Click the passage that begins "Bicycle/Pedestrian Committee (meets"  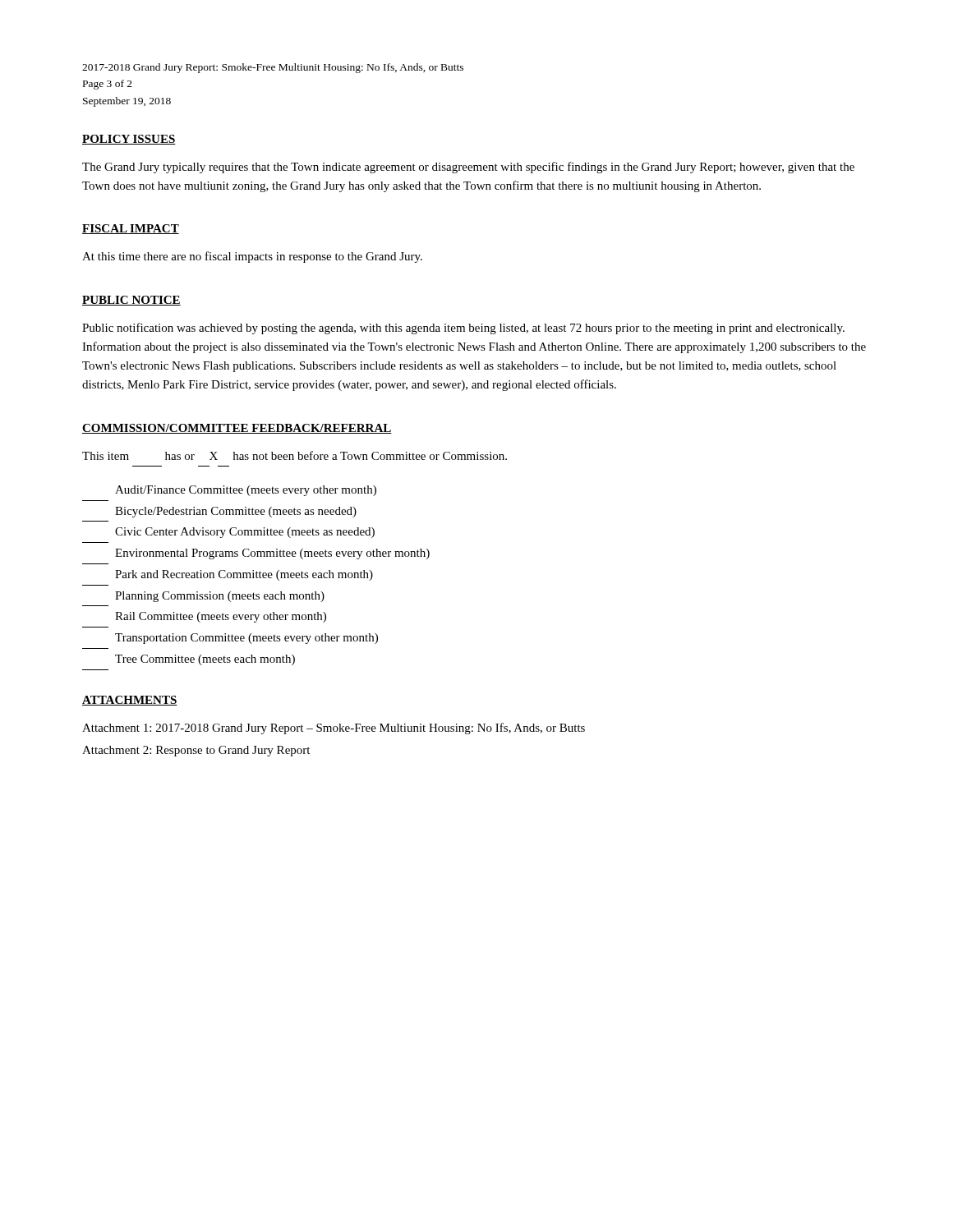[219, 511]
